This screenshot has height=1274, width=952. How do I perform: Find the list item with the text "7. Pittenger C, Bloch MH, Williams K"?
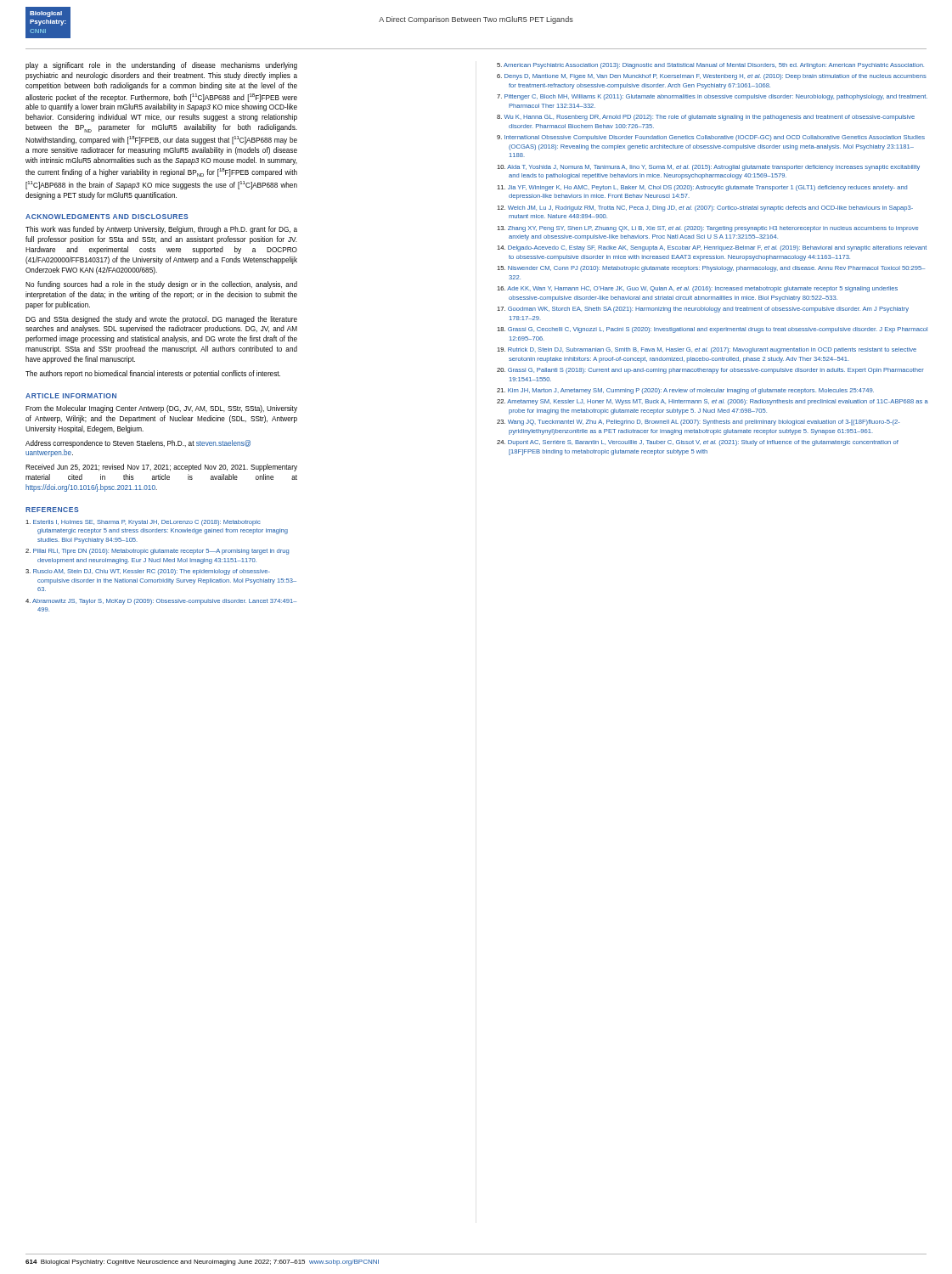[x=712, y=101]
